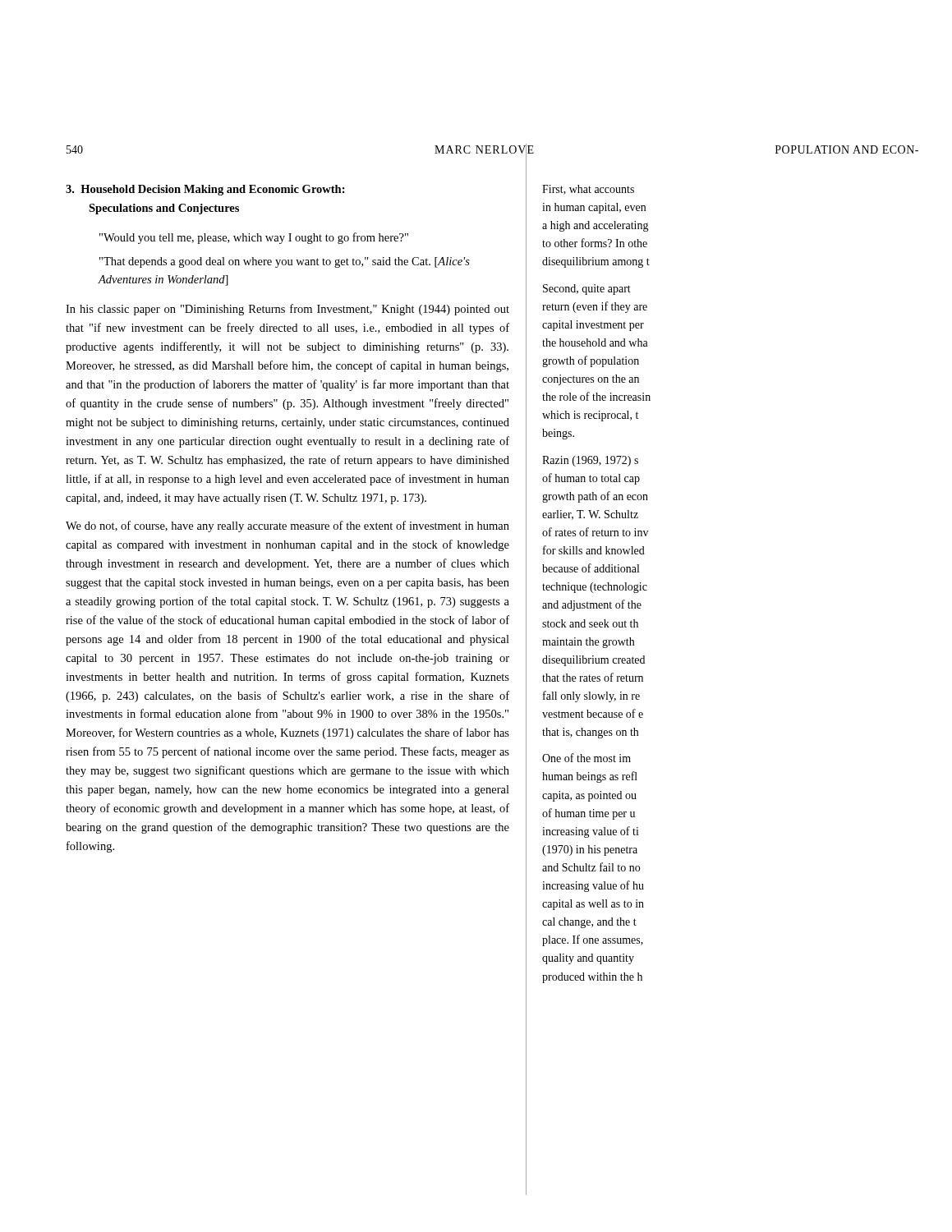Image resolution: width=952 pixels, height=1232 pixels.
Task: Point to the block starting "One of the most im human beings as"
Action: click(593, 868)
